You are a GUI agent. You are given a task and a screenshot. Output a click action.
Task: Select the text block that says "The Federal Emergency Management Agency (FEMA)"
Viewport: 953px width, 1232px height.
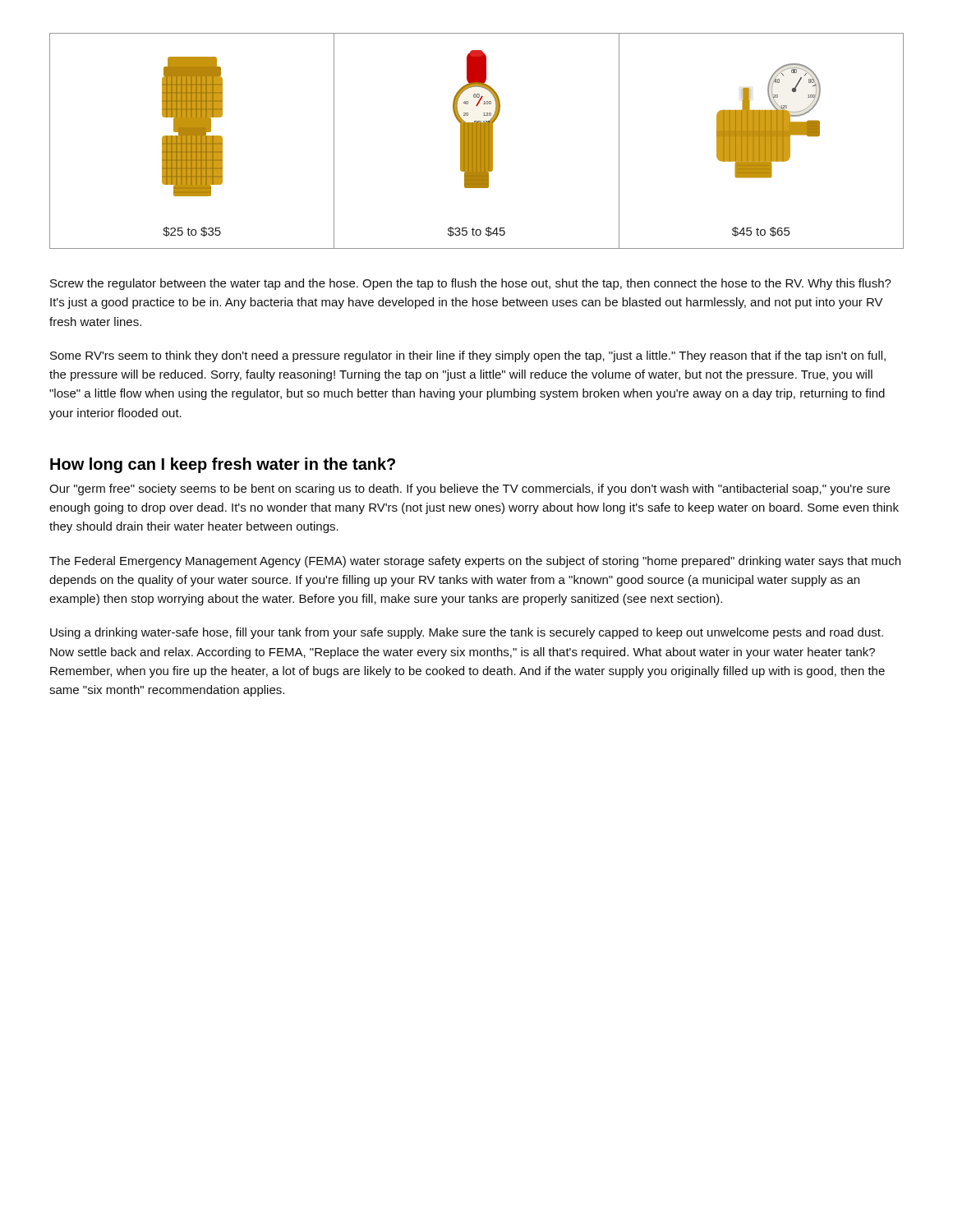point(475,579)
